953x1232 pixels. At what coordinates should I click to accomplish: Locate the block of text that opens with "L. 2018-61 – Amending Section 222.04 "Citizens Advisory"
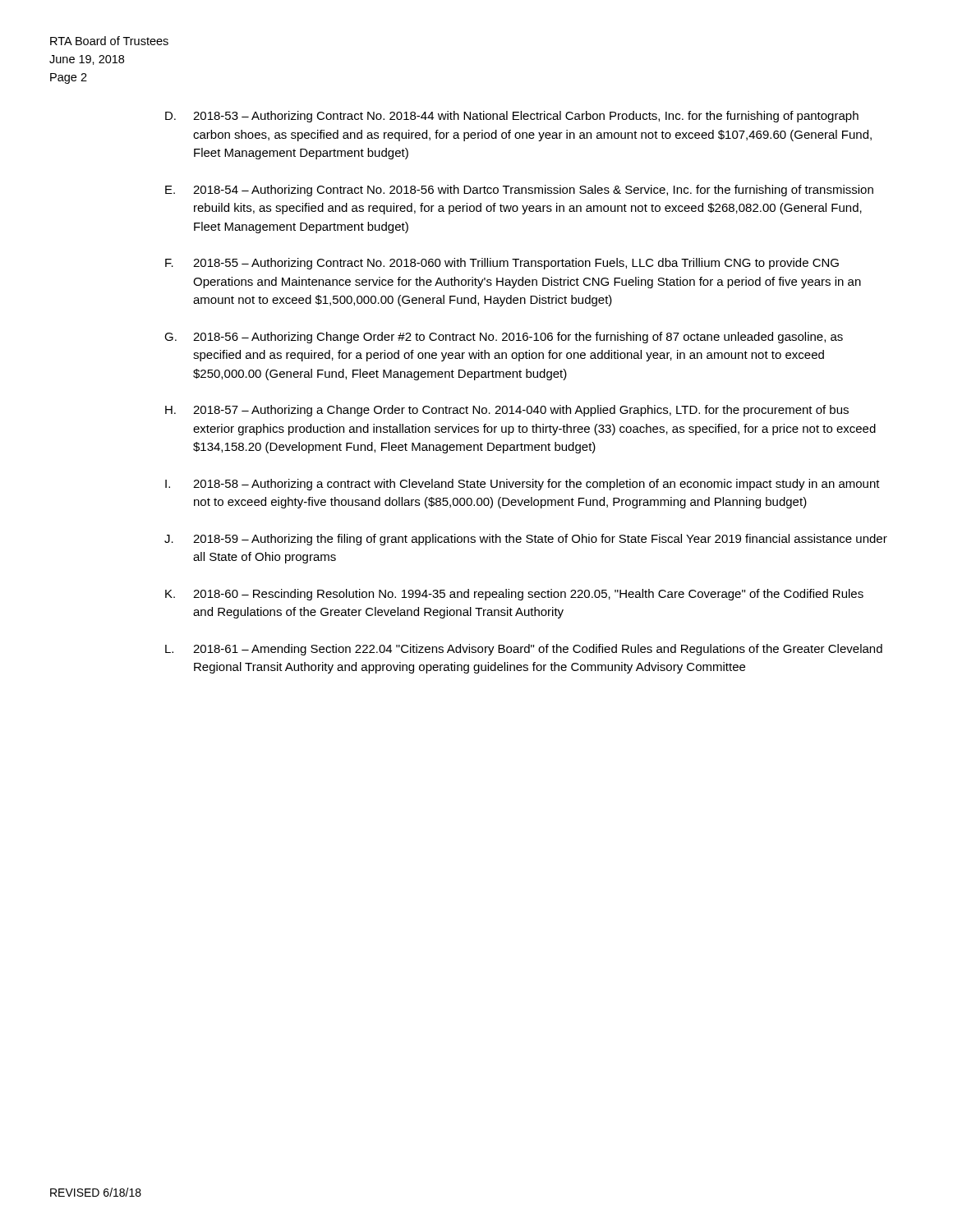(526, 658)
